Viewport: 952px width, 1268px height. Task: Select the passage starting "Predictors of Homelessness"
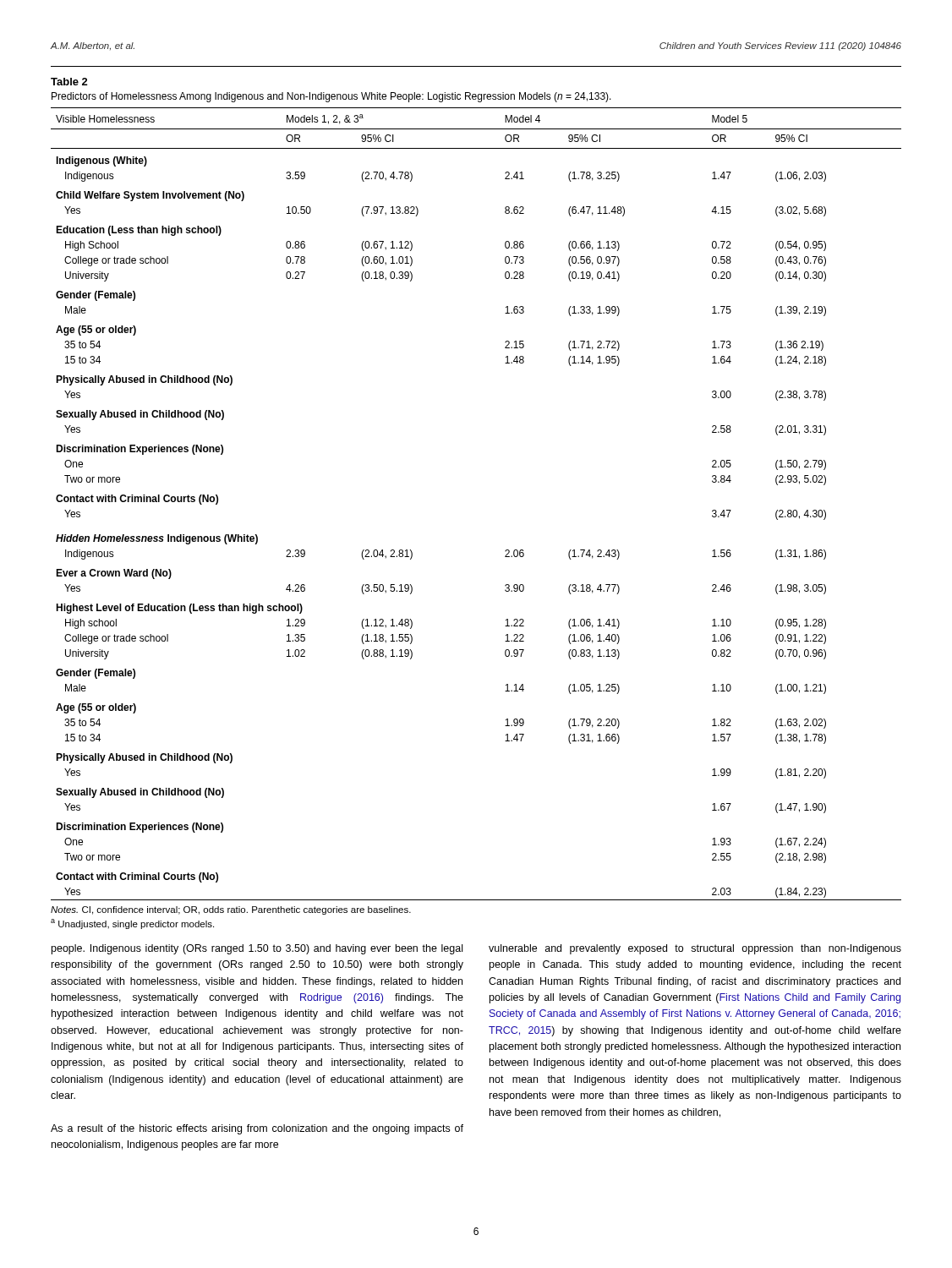(331, 96)
